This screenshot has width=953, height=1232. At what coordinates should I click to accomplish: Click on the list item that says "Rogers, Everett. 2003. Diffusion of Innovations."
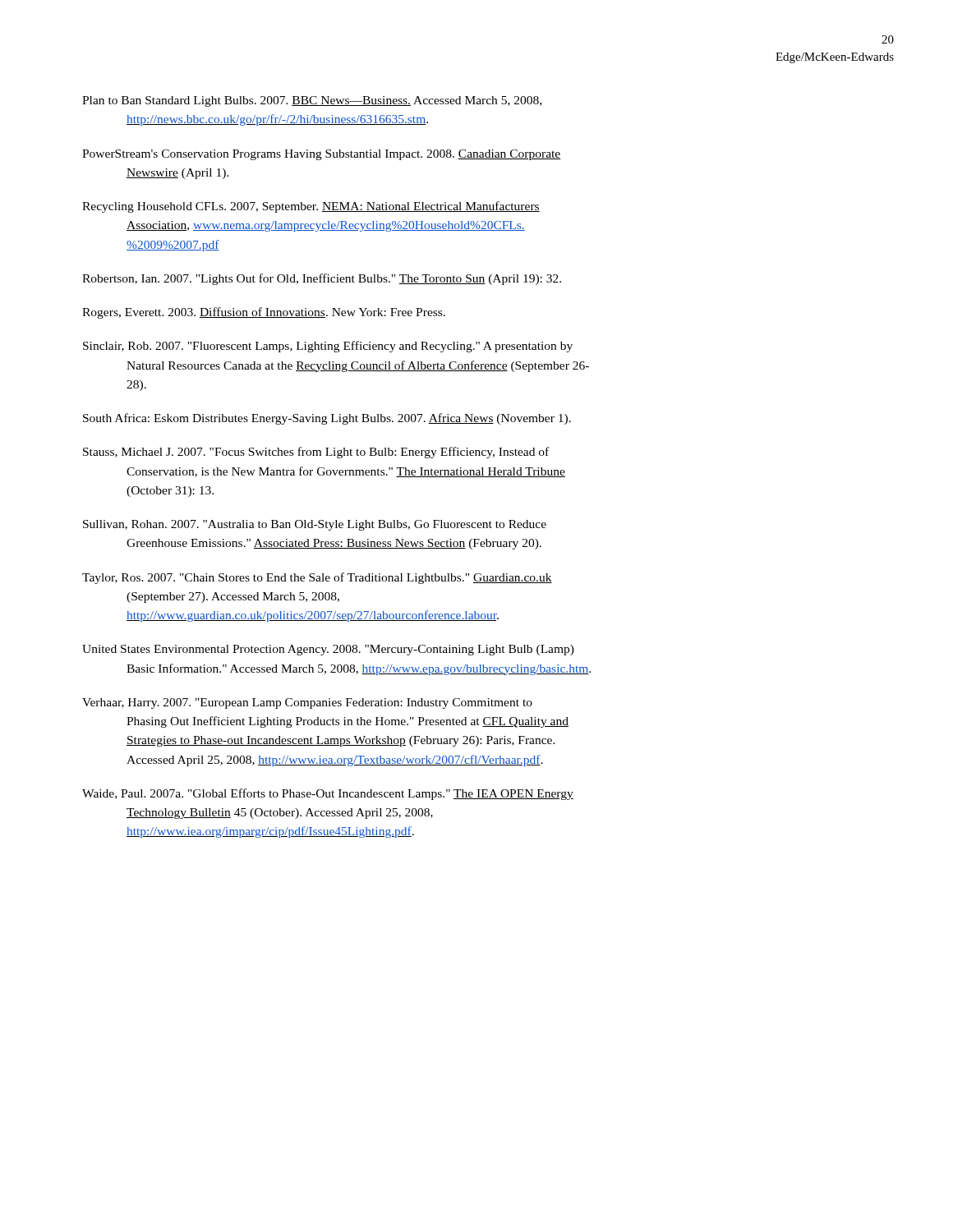coord(264,312)
